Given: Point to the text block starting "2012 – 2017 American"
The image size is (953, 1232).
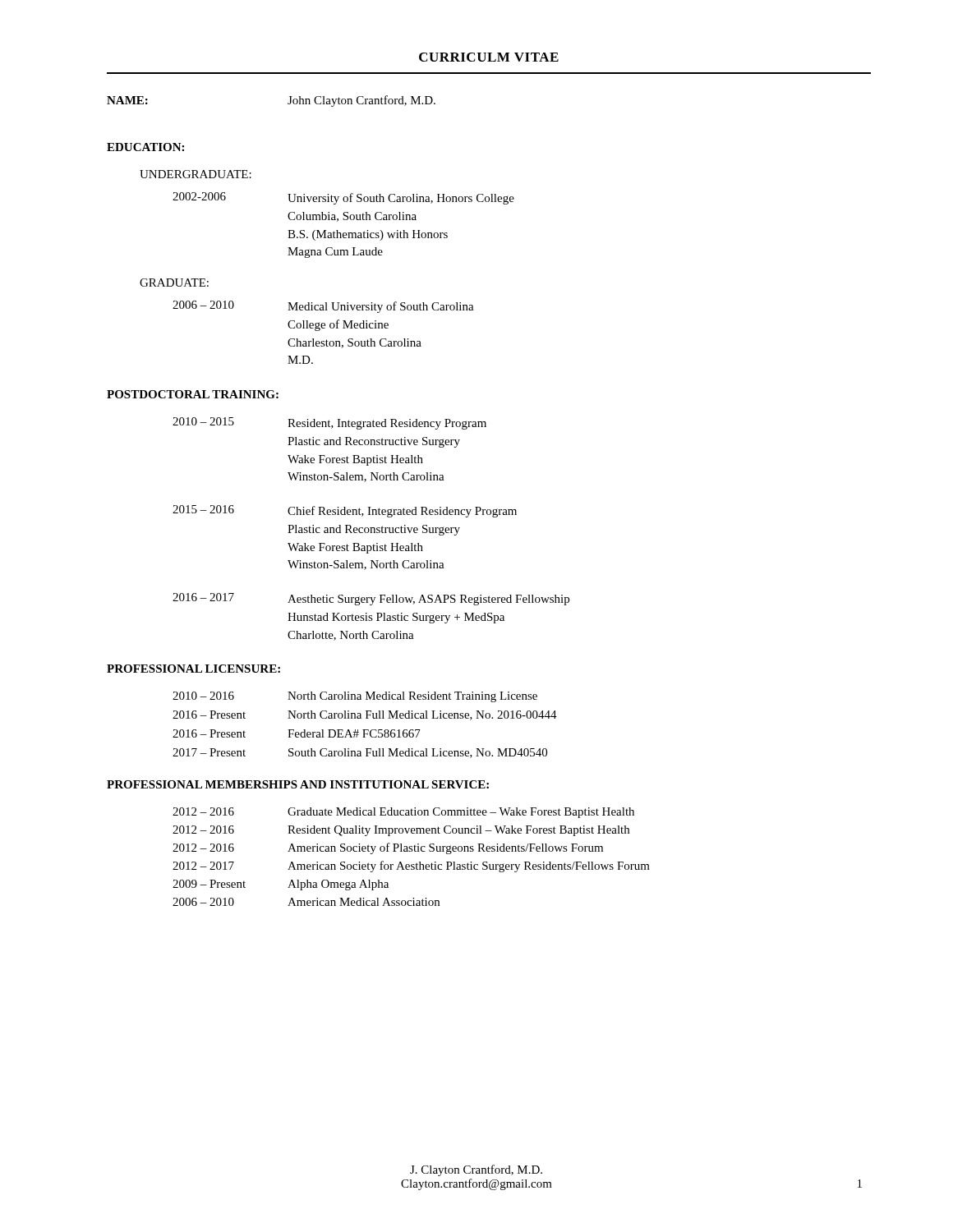Looking at the screenshot, I should [x=522, y=866].
